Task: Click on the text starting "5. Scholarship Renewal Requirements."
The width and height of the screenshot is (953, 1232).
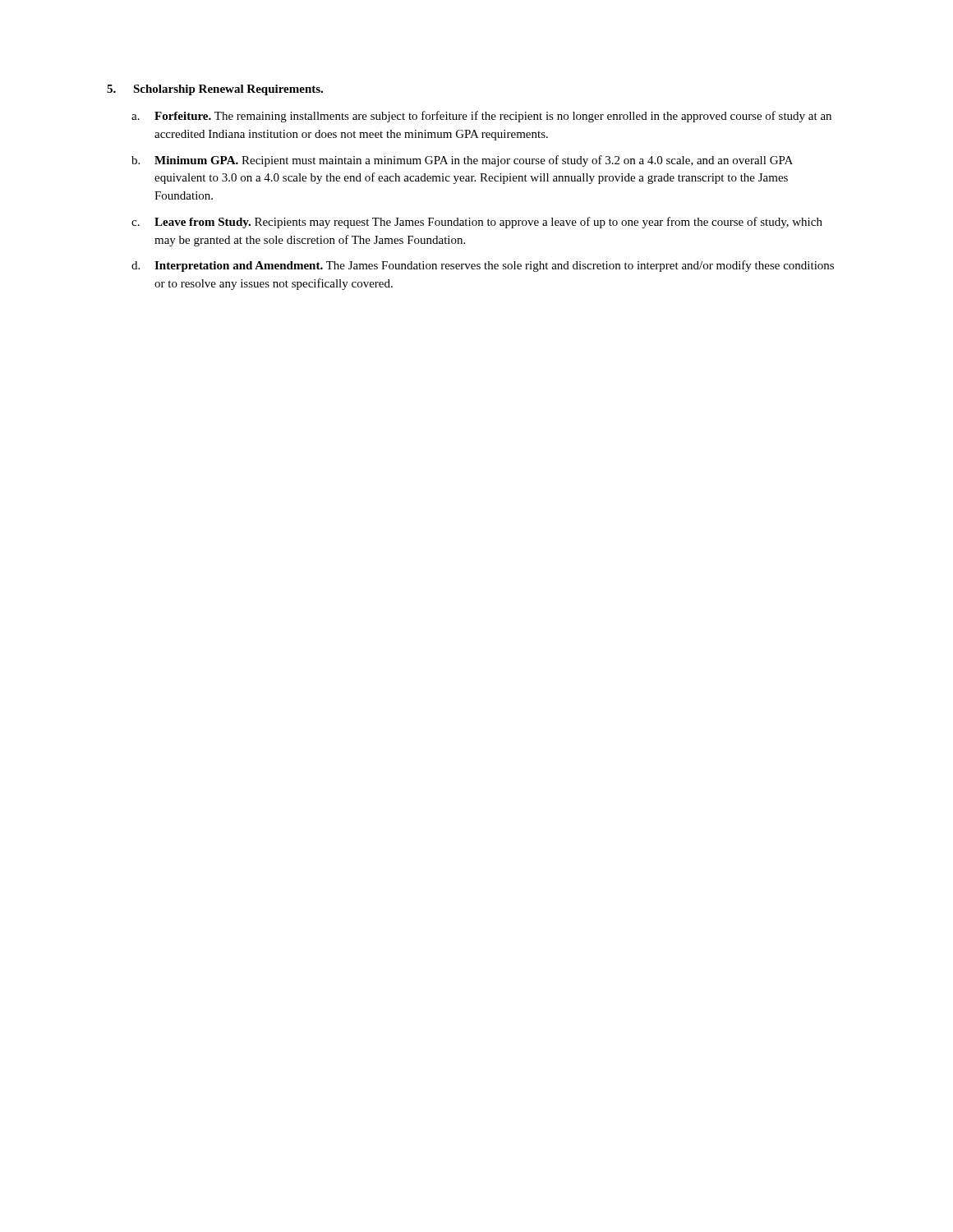Action: pyautogui.click(x=215, y=89)
